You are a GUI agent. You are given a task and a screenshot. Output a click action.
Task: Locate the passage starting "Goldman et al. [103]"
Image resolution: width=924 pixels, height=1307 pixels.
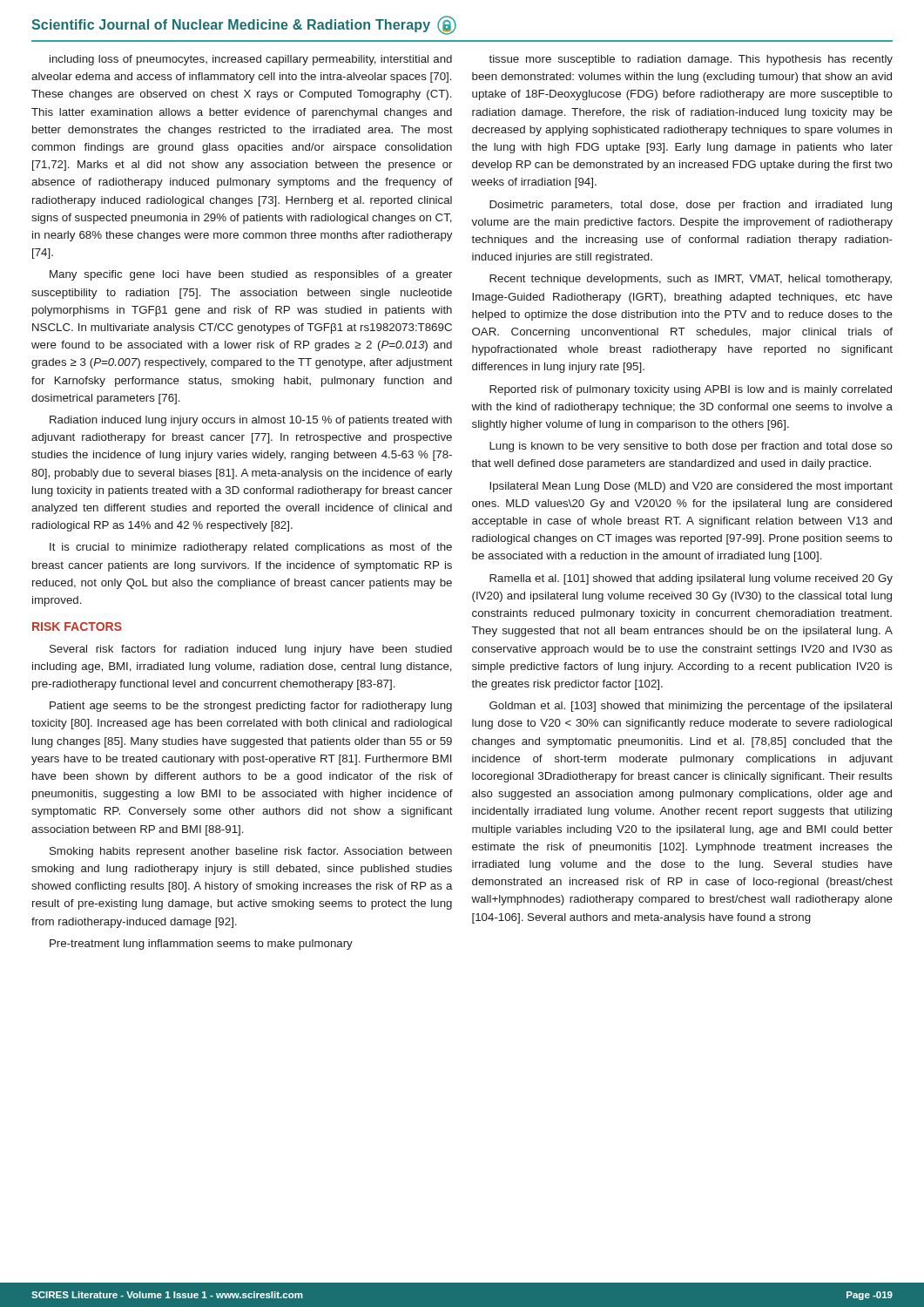[x=682, y=811]
